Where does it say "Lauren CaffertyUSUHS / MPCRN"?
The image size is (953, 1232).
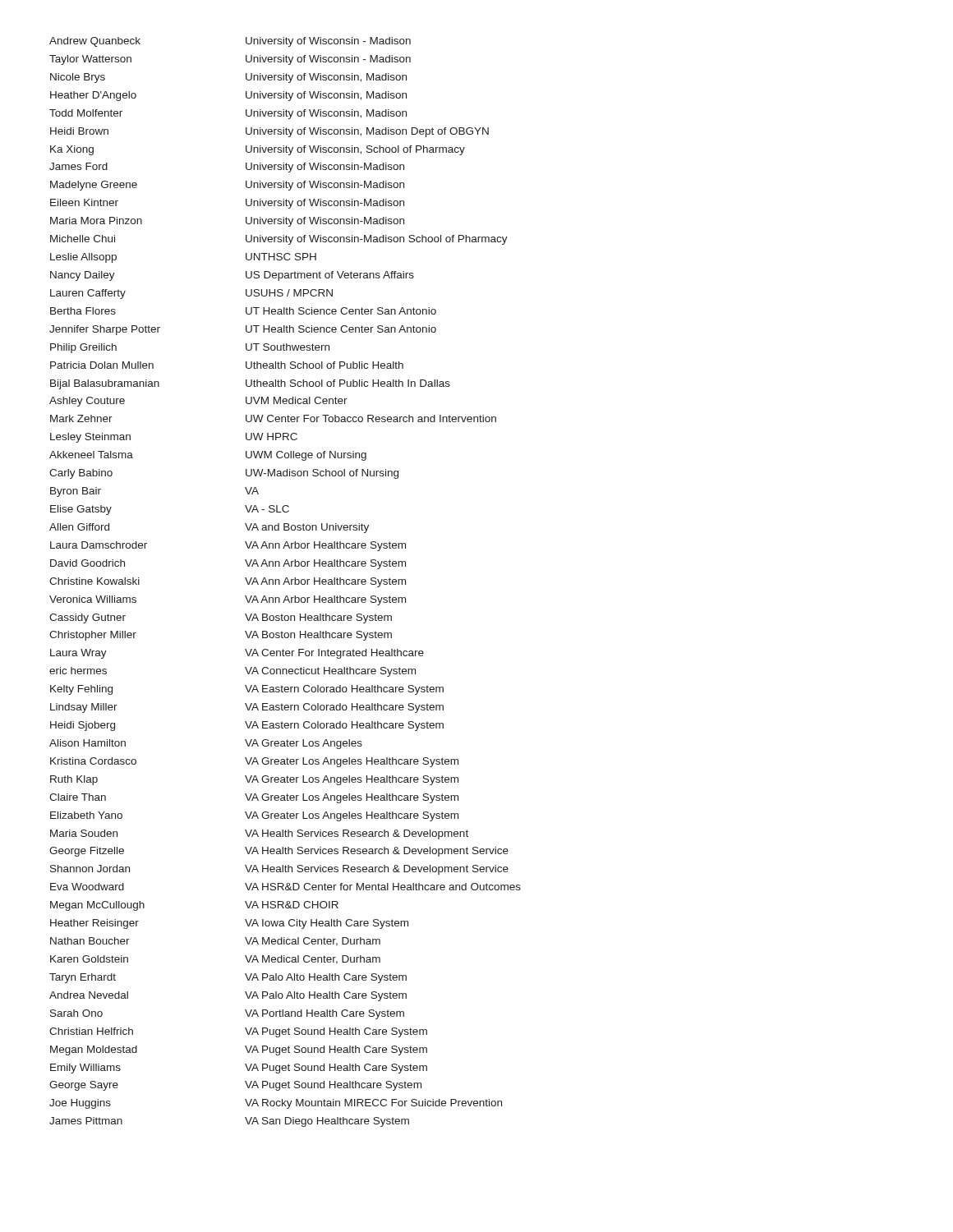(90, 295)
